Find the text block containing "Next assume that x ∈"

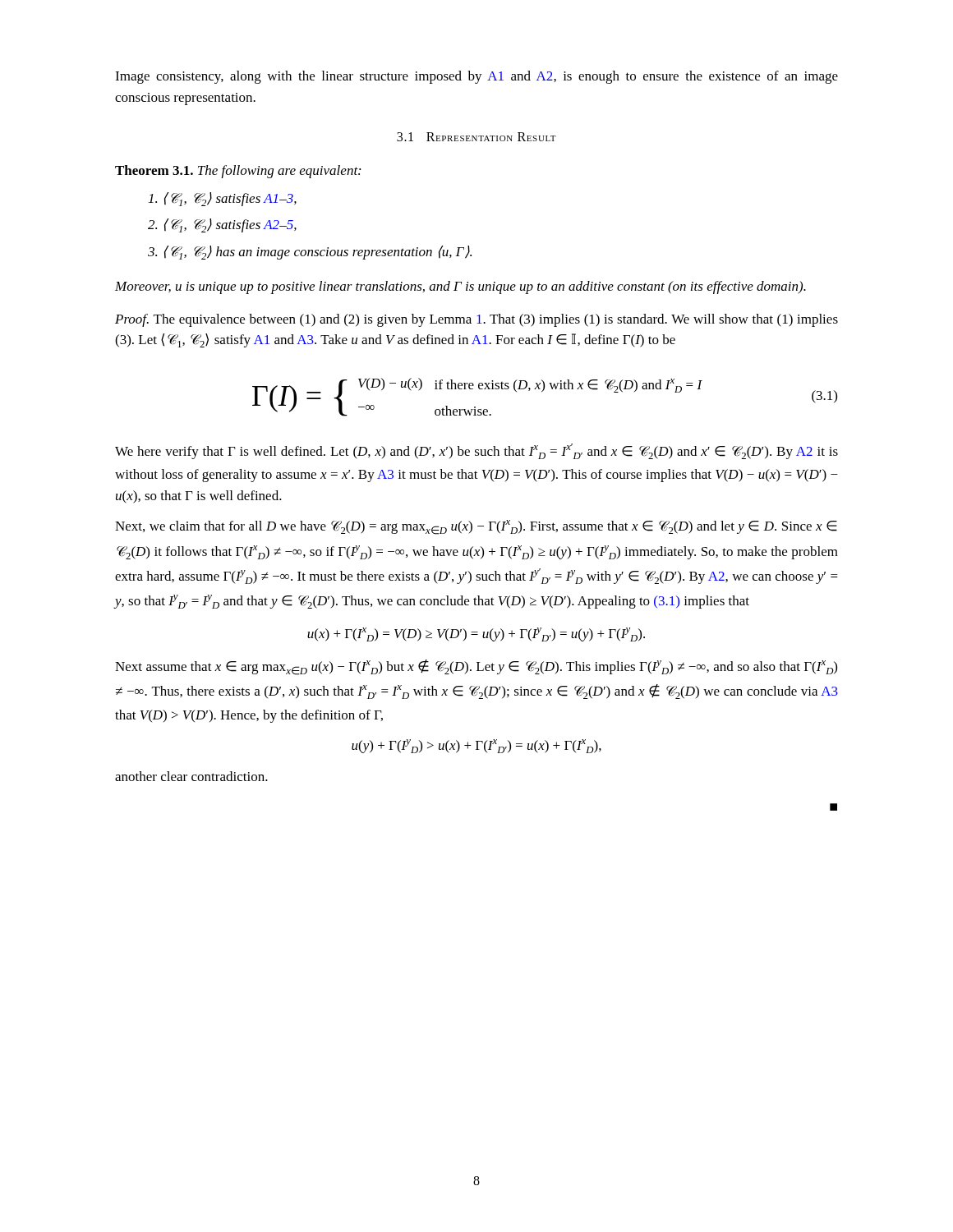(476, 689)
